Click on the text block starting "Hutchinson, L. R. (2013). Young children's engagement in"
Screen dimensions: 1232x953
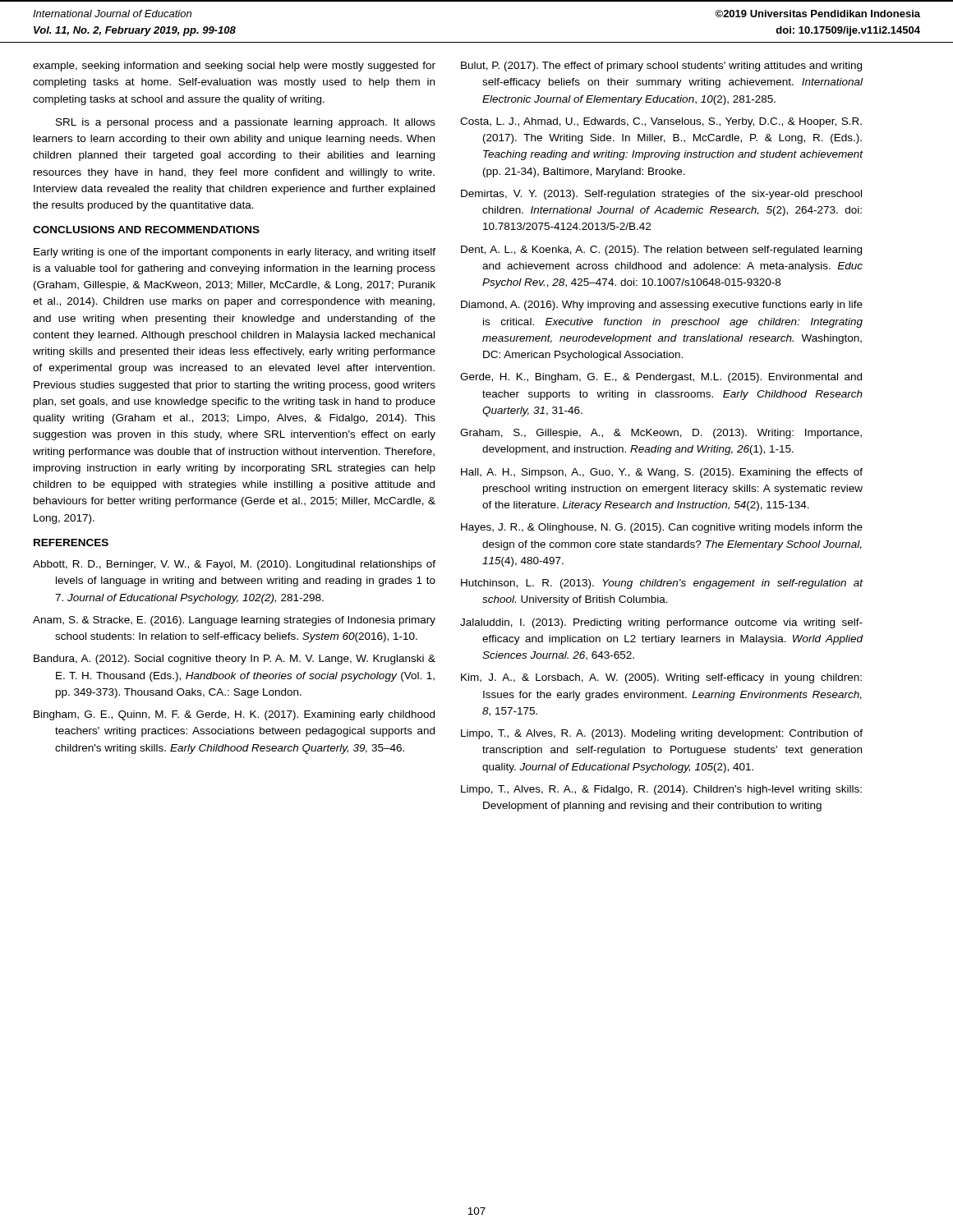pyautogui.click(x=661, y=592)
